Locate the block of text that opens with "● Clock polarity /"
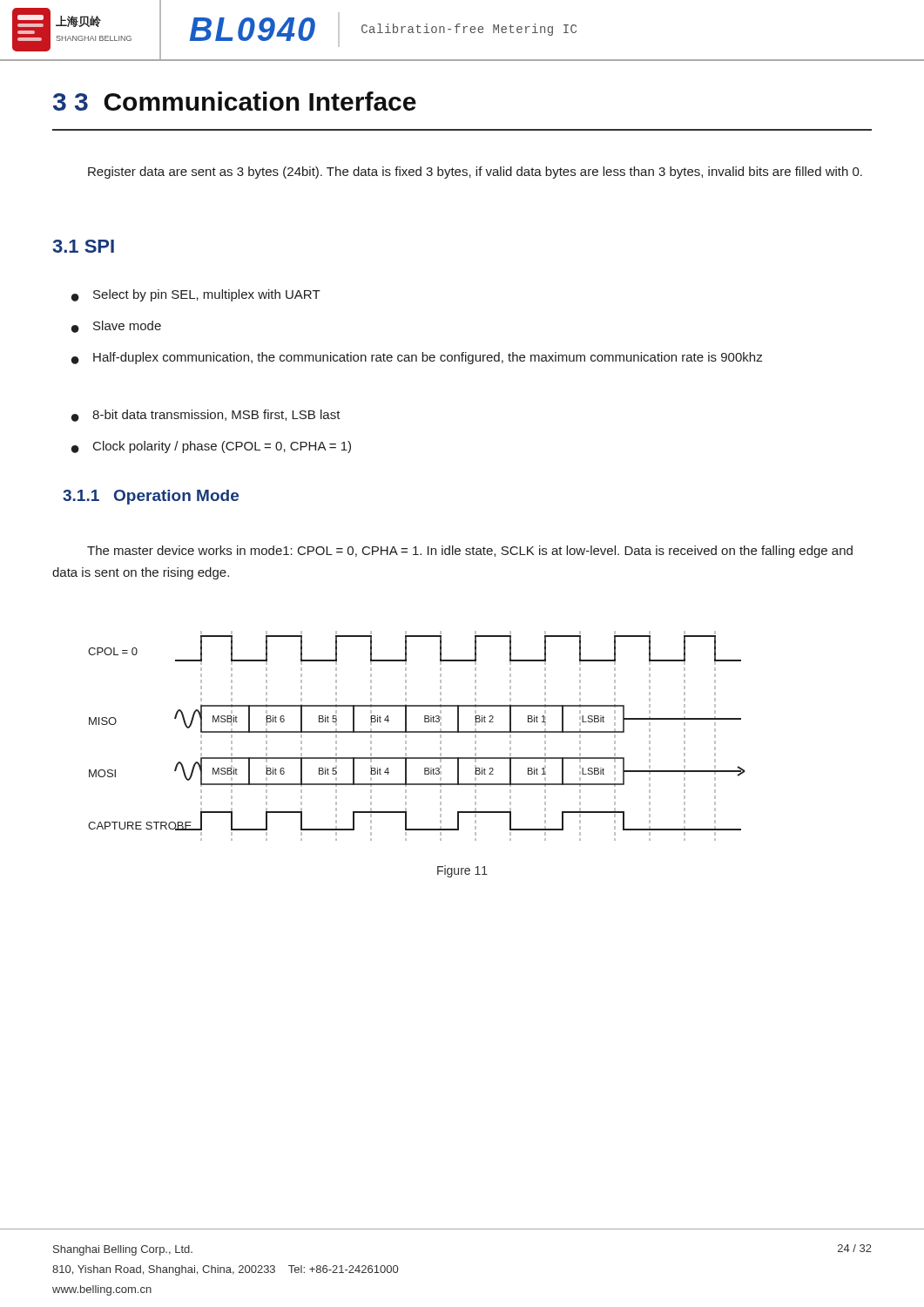The image size is (924, 1307). (211, 448)
